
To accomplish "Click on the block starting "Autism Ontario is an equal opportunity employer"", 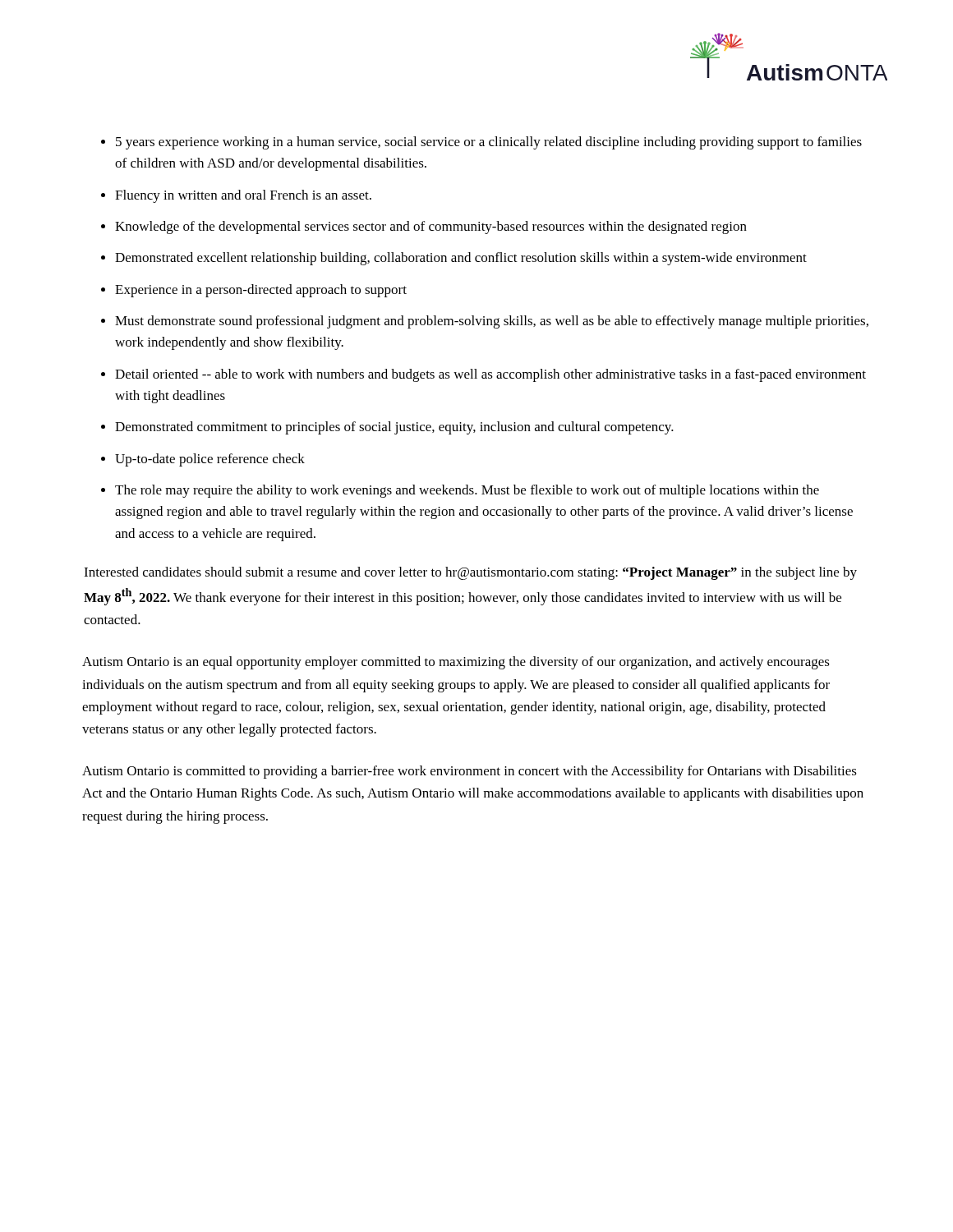I will click(456, 695).
